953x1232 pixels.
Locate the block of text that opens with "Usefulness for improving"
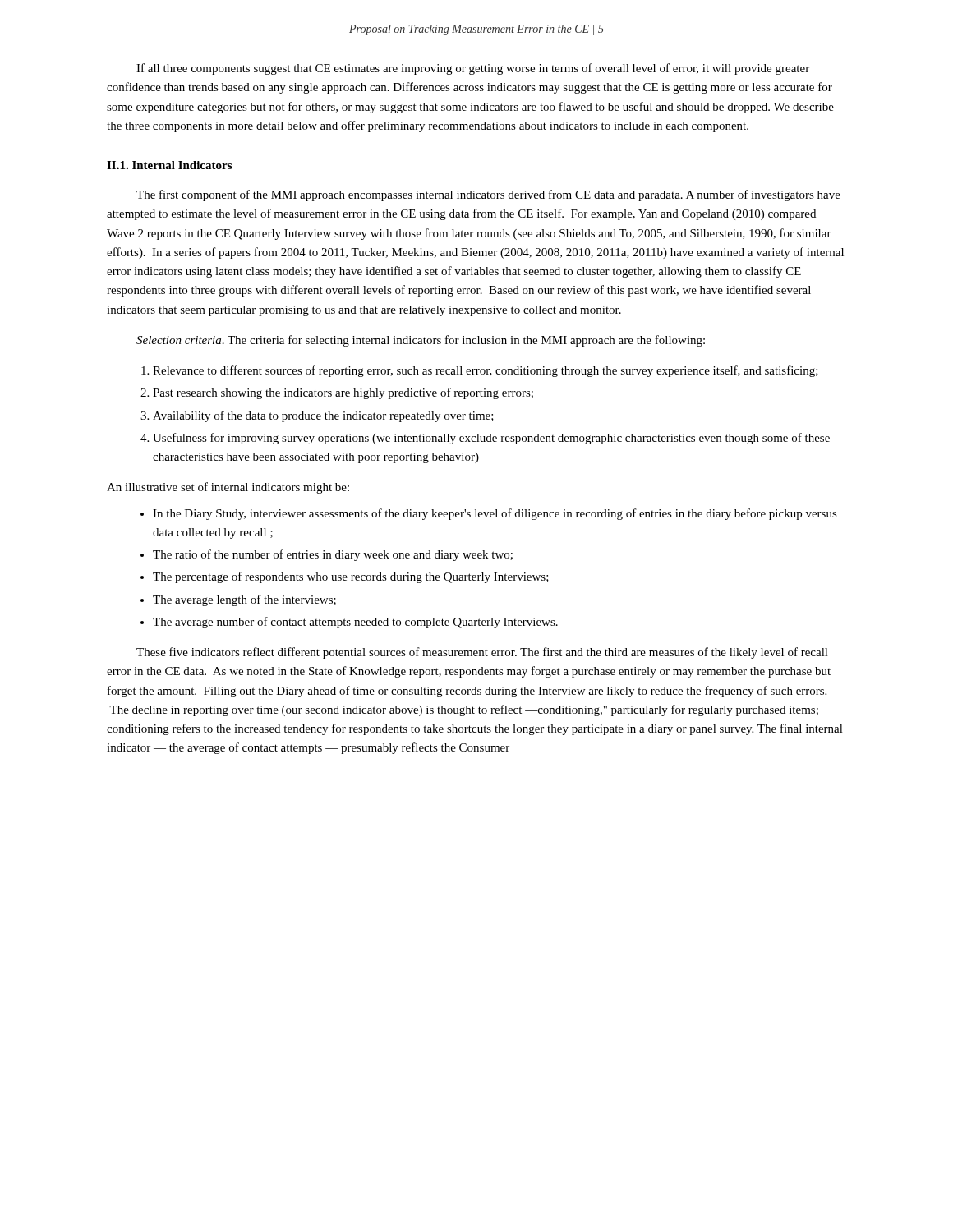499,448
